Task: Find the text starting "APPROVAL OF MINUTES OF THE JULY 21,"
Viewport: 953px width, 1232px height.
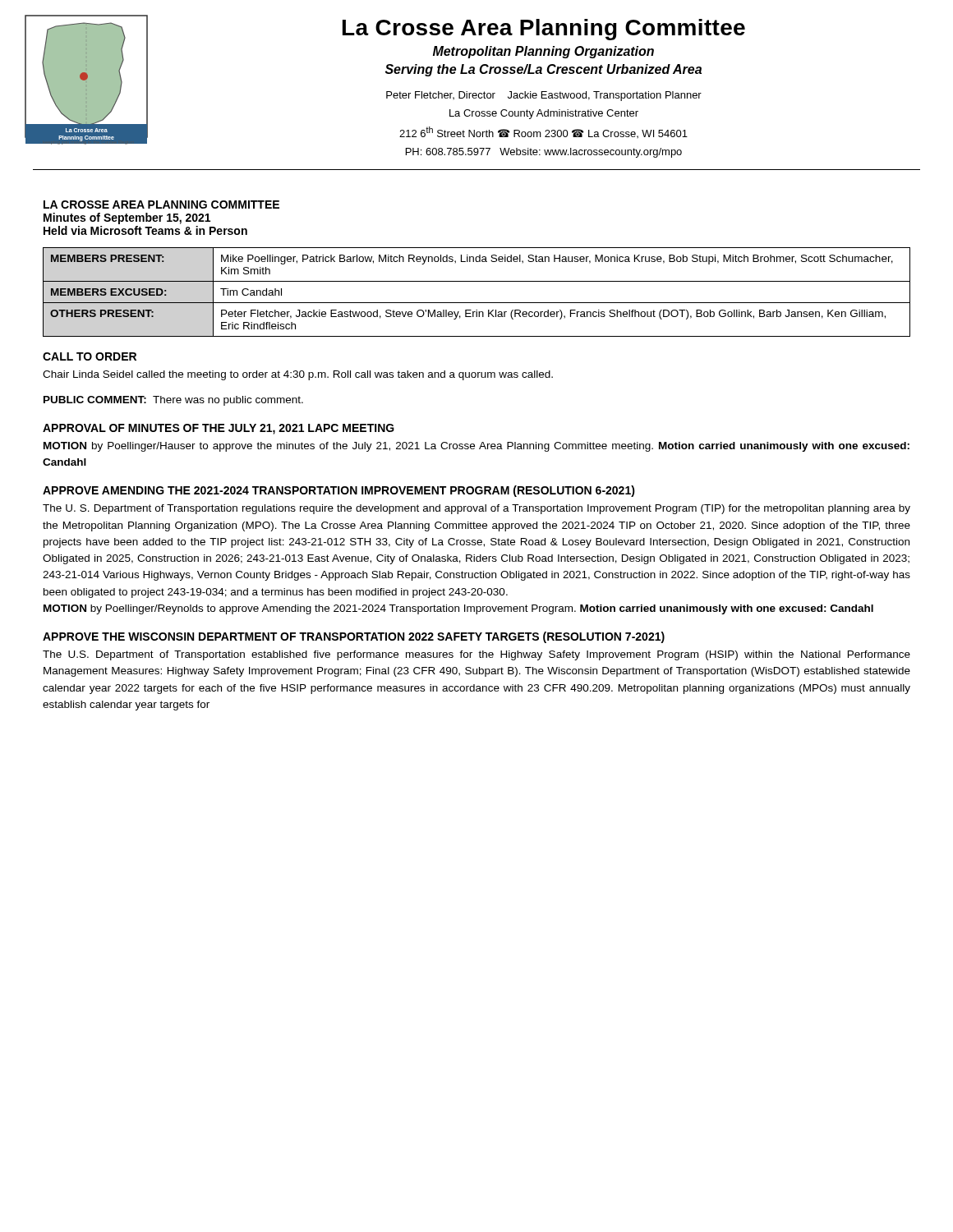Action: tap(219, 428)
